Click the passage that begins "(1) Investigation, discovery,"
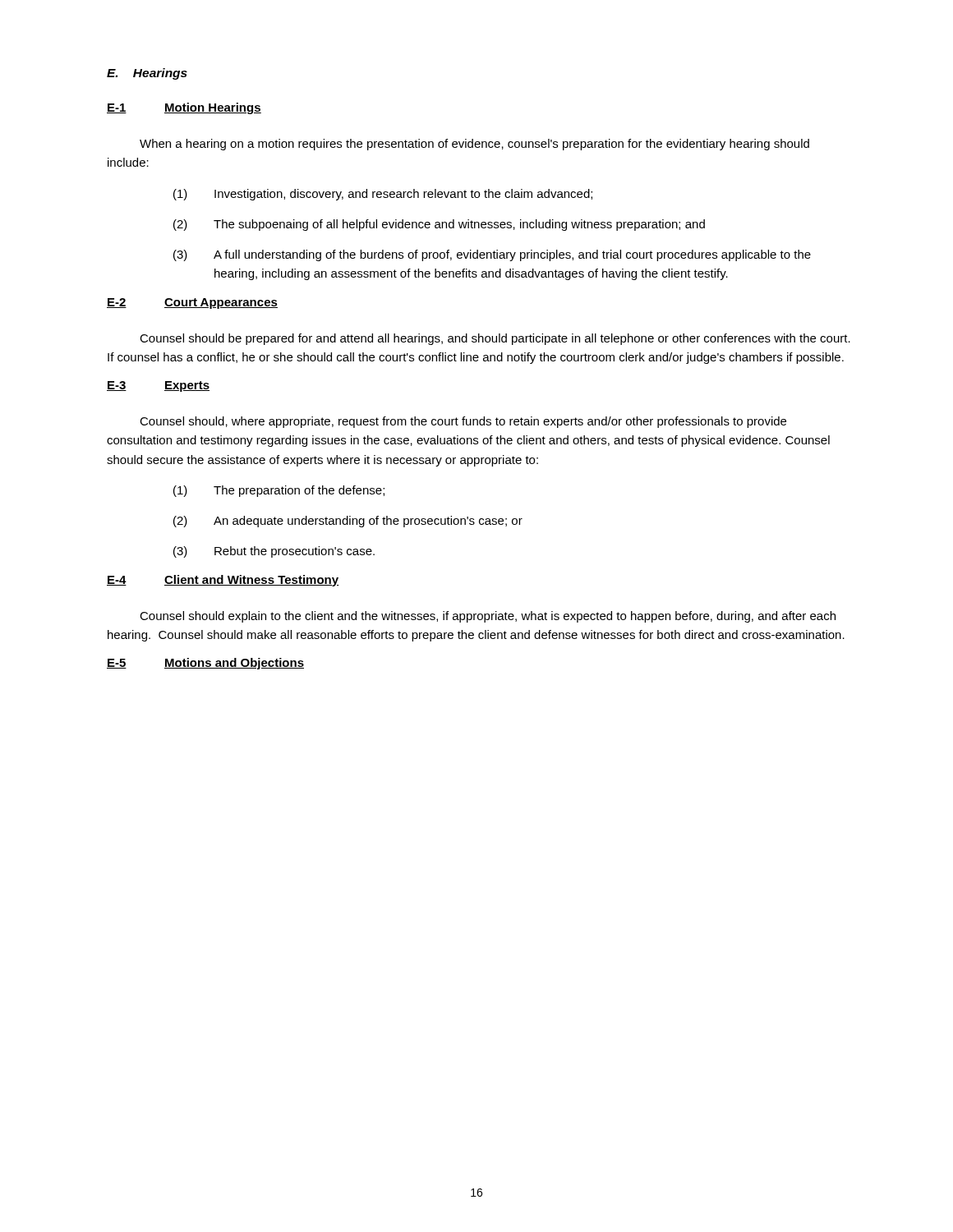953x1232 pixels. 513,193
